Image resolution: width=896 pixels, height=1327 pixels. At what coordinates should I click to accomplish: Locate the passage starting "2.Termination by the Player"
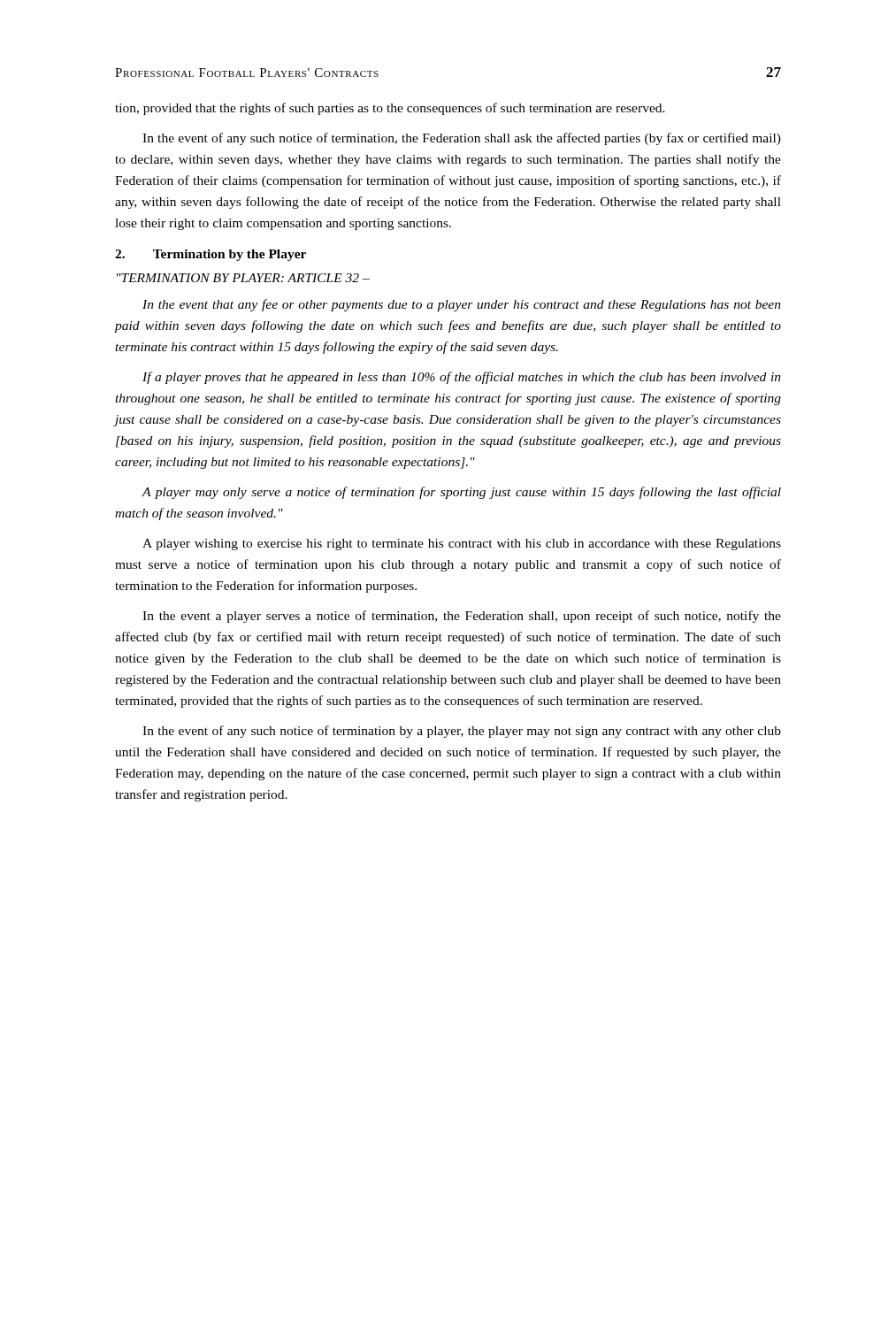pyautogui.click(x=211, y=254)
